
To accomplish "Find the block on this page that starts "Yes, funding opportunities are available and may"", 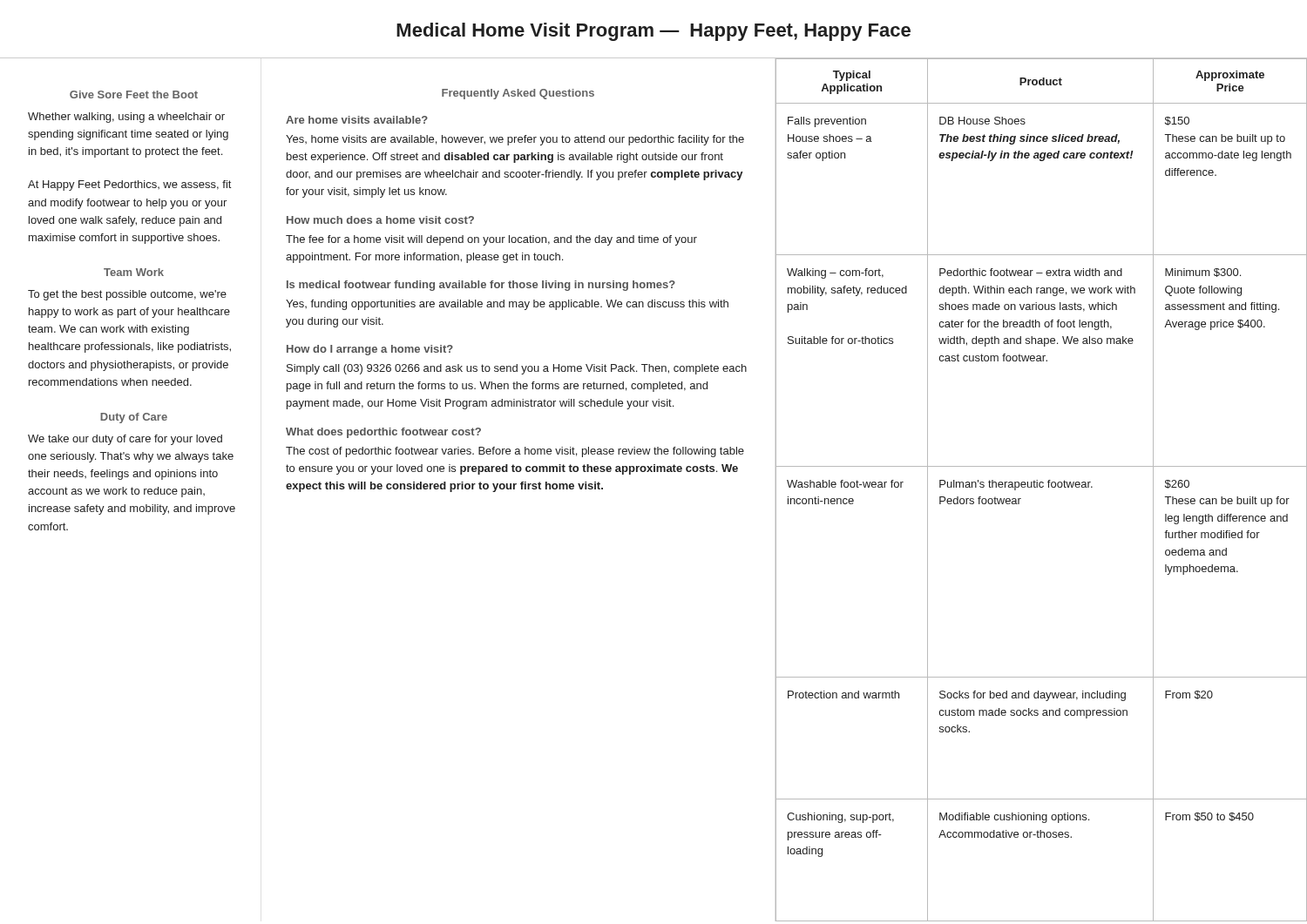I will point(507,312).
